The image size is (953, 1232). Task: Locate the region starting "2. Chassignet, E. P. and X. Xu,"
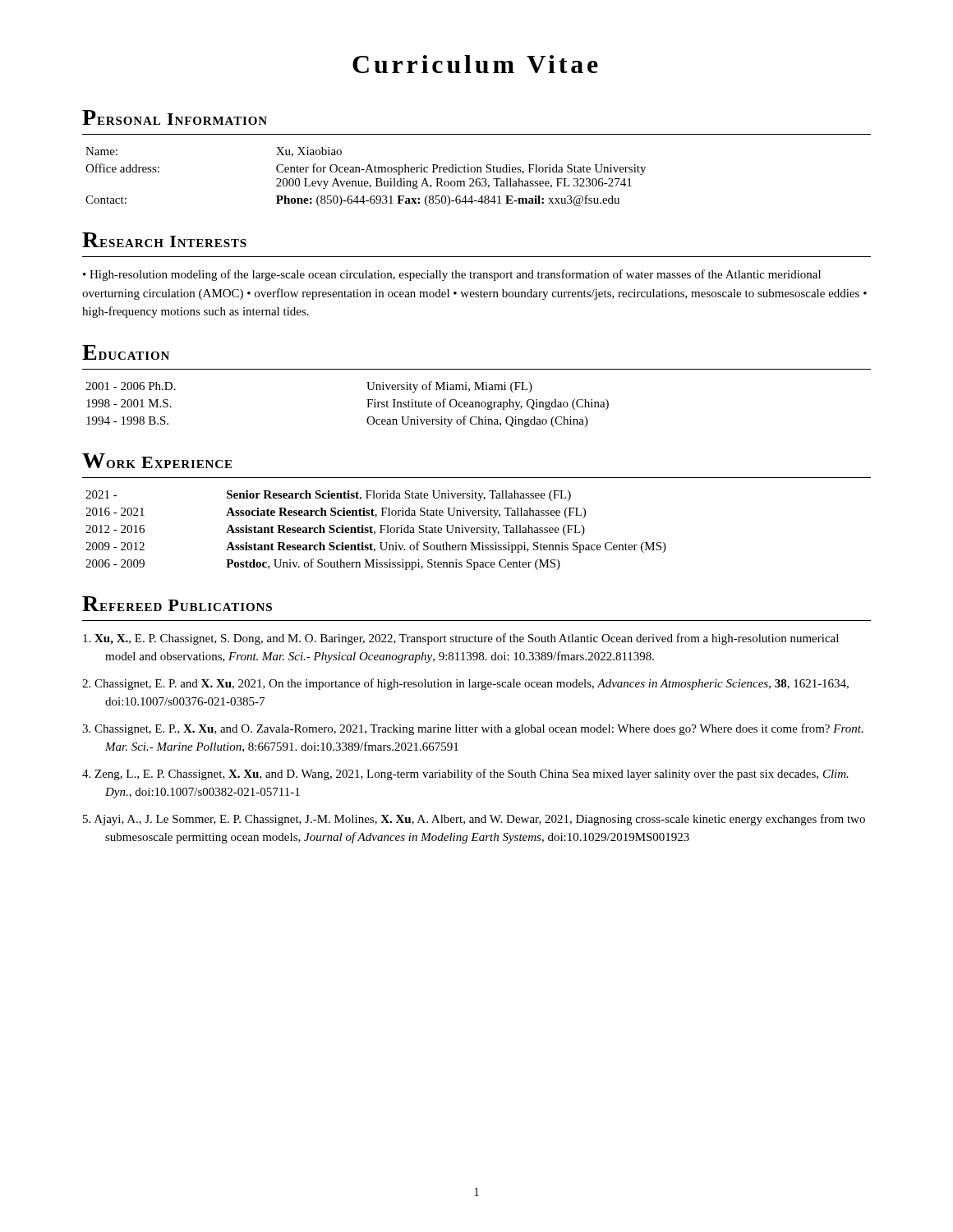tap(476, 692)
